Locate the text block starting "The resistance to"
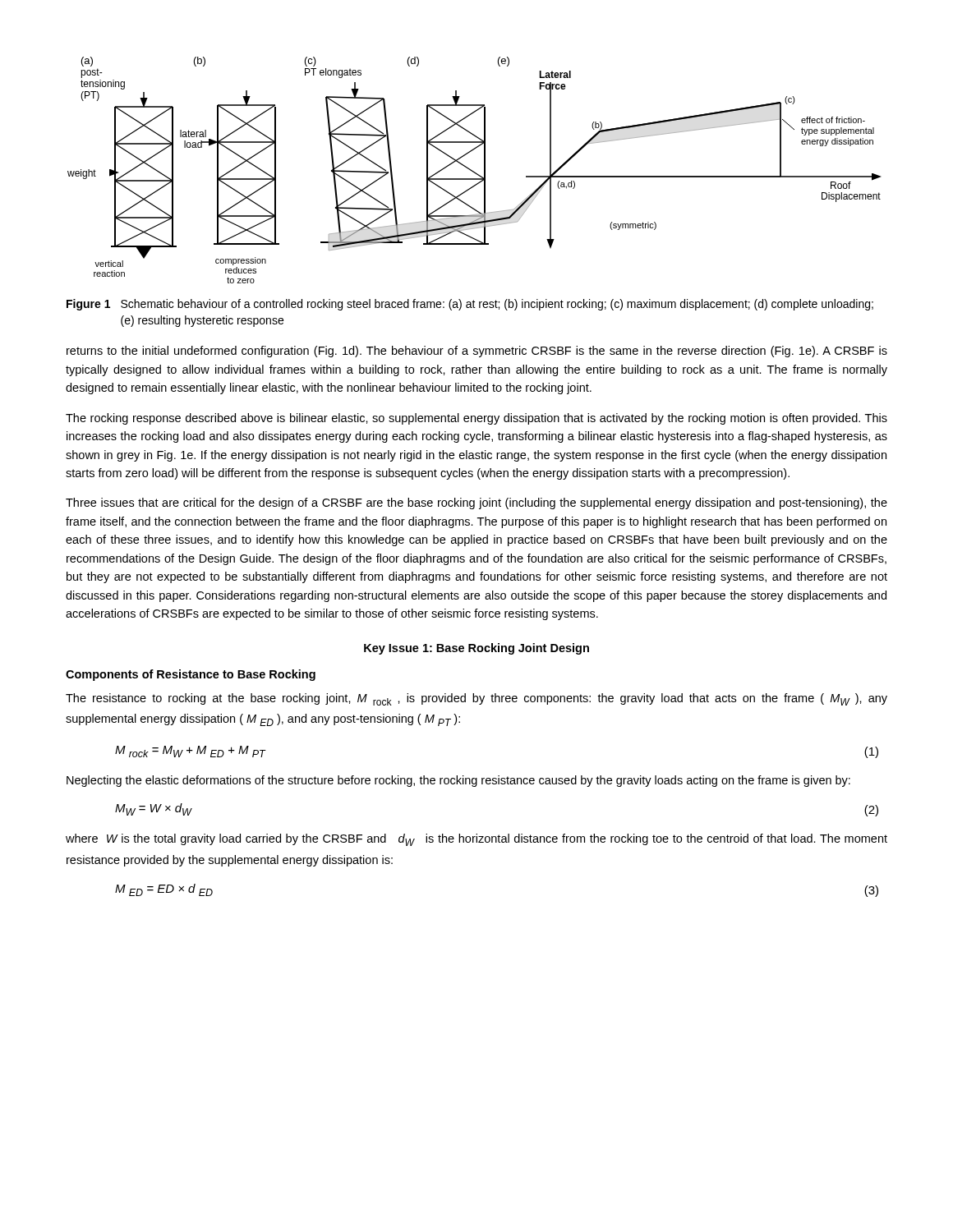953x1232 pixels. coord(476,710)
